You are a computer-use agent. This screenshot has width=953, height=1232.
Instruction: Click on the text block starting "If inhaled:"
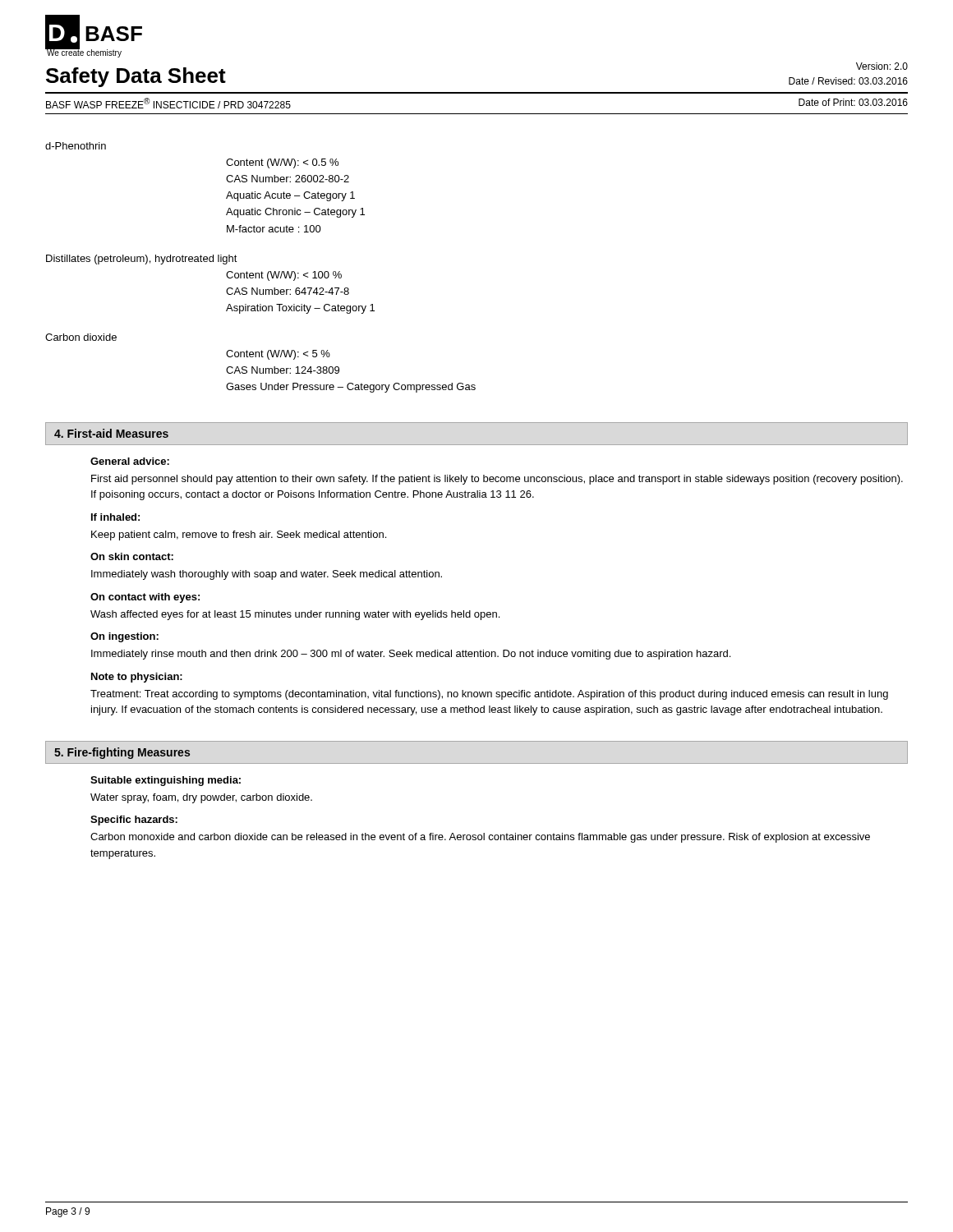click(116, 517)
